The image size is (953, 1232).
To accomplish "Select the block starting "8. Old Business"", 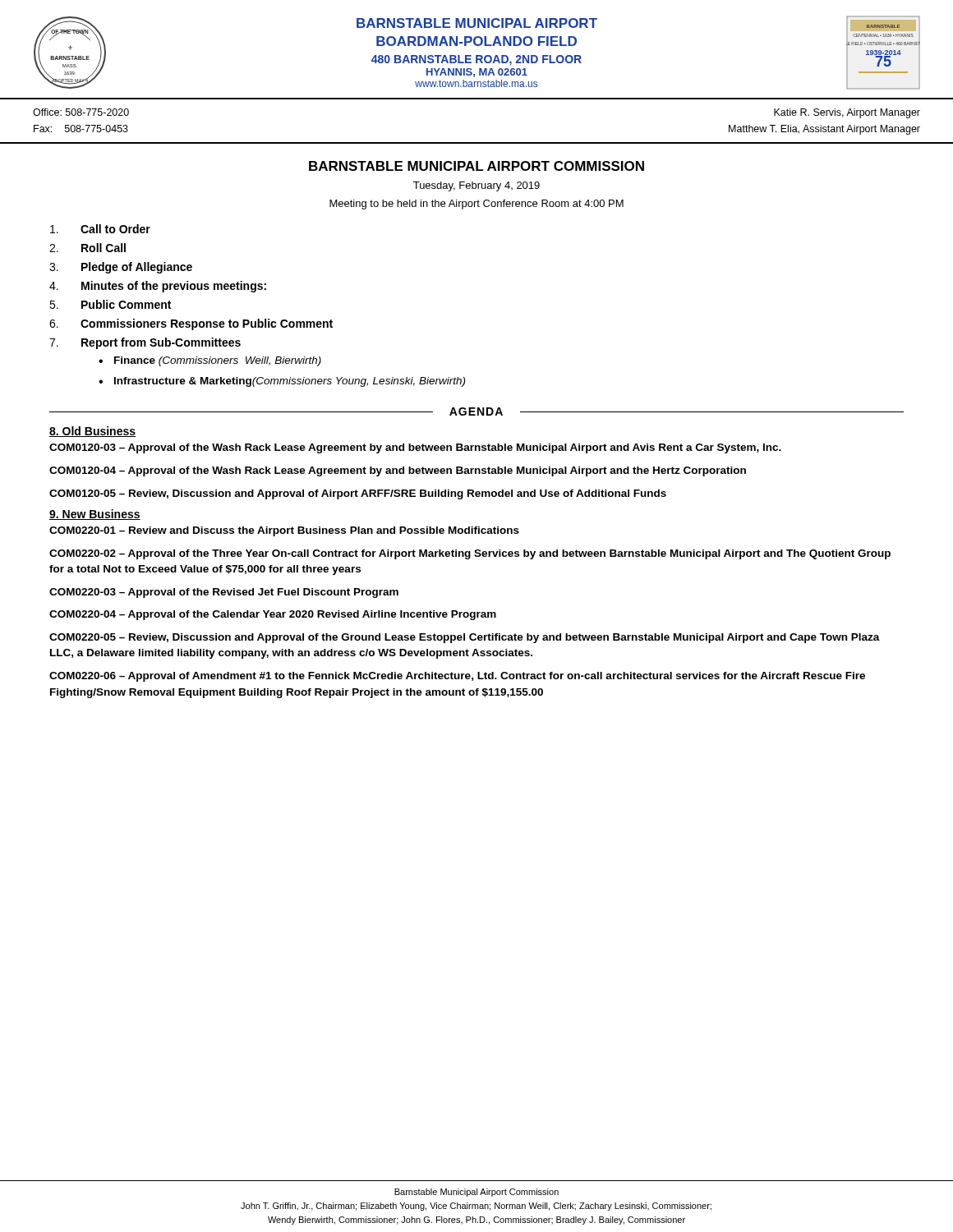I will tap(92, 432).
